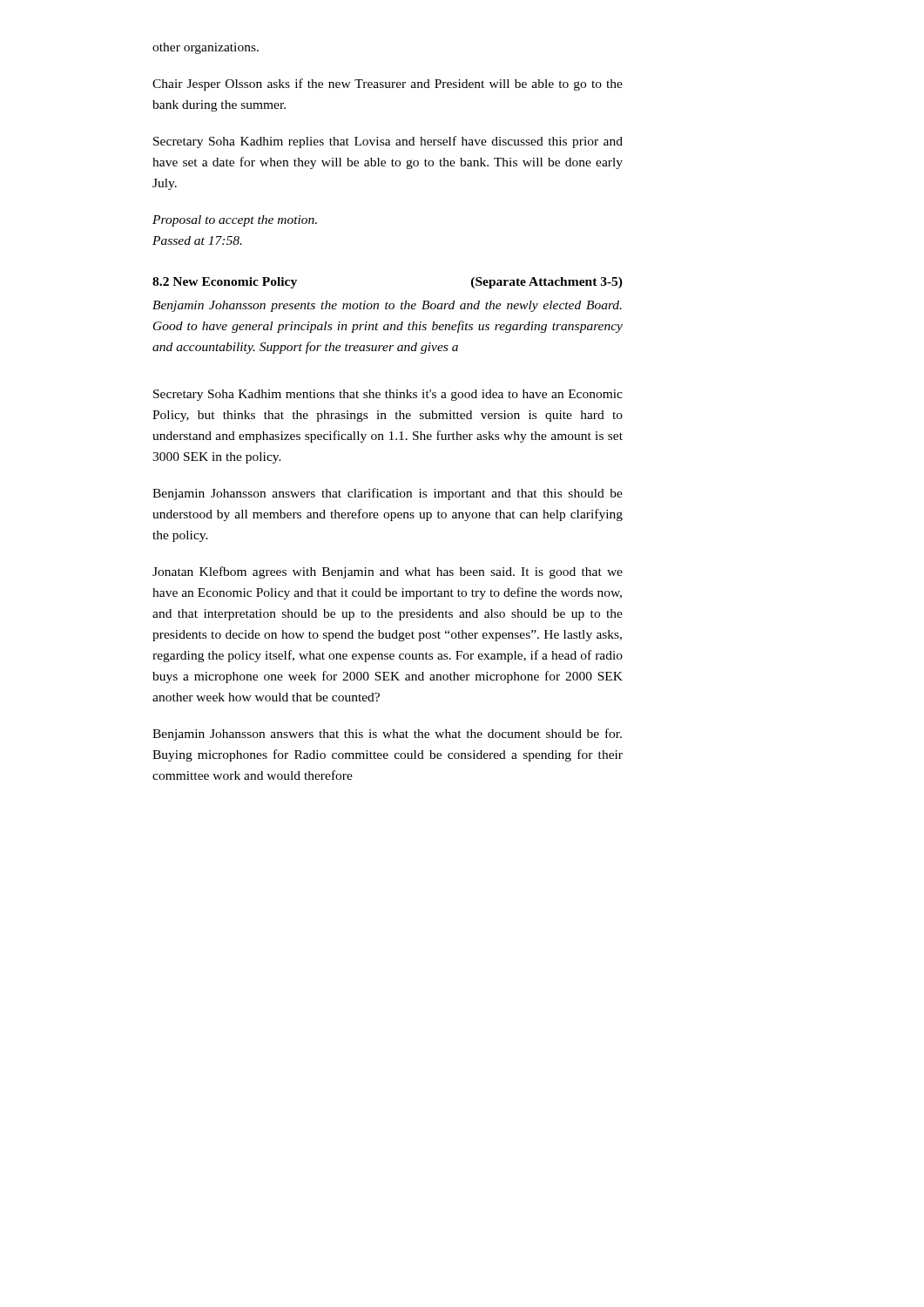
Task: Navigate to the passage starting "Chair Jesper Olsson"
Action: [388, 94]
